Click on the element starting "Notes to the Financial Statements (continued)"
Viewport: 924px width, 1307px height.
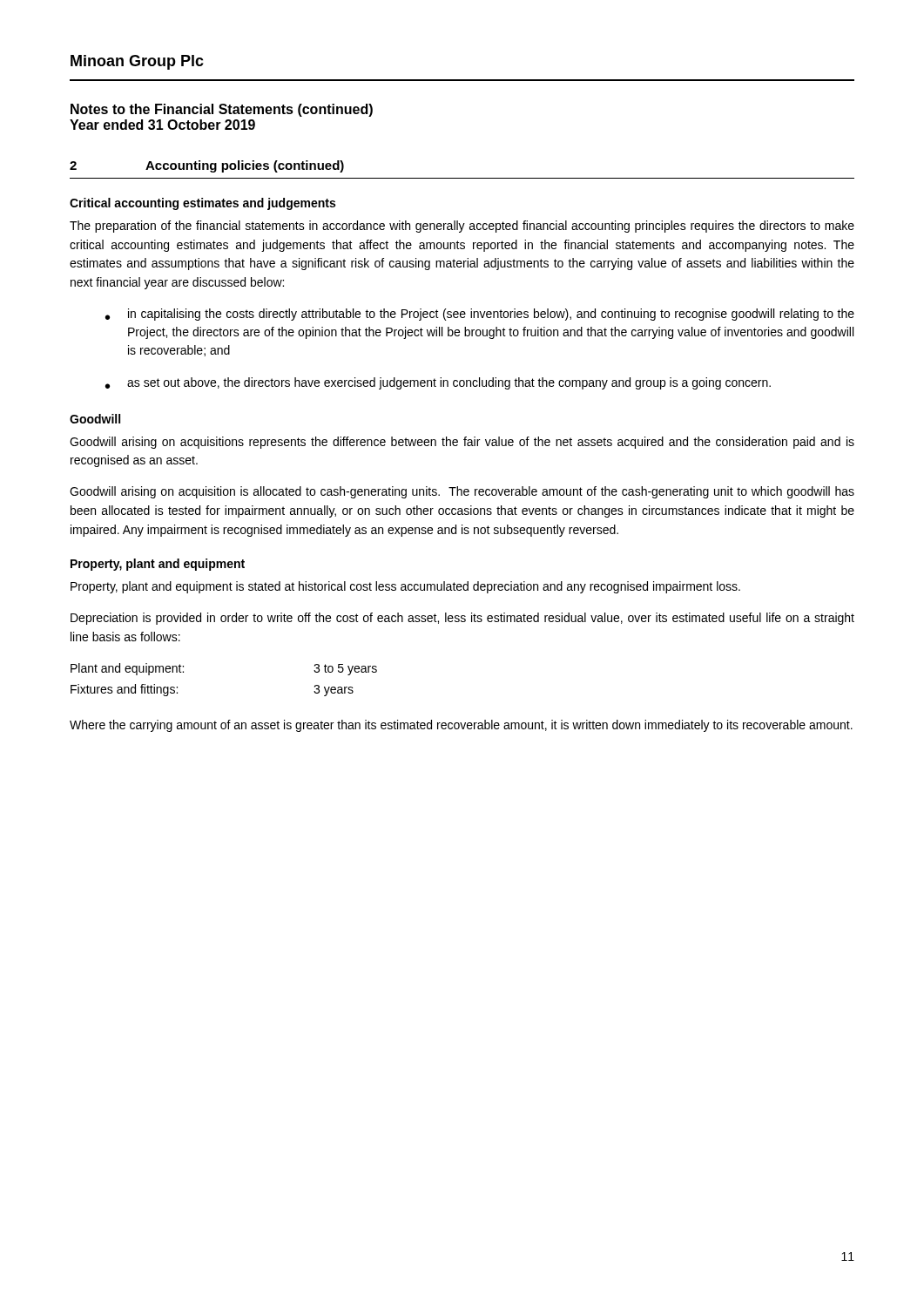coord(221,117)
